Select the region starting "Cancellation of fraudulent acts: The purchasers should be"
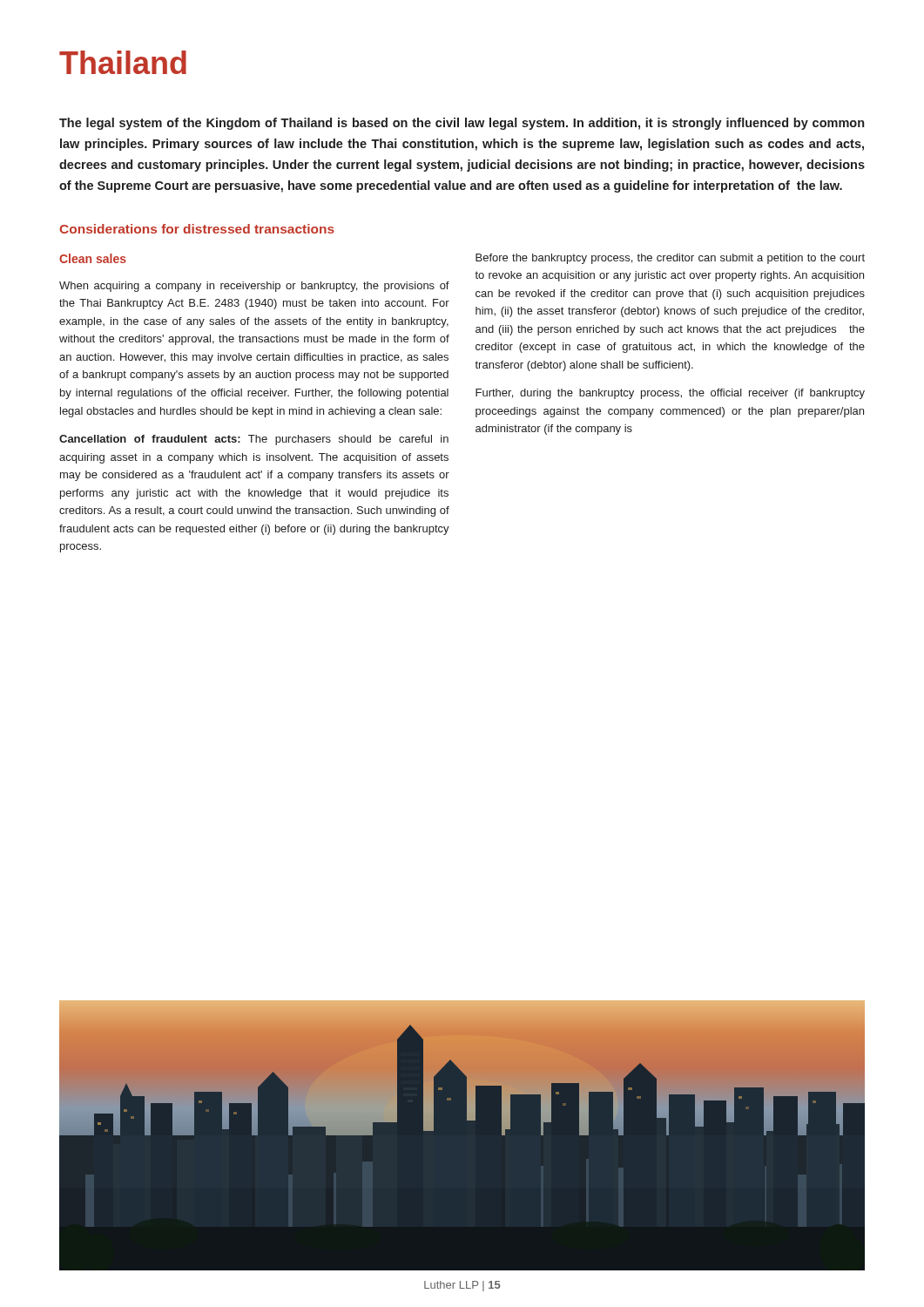Image resolution: width=924 pixels, height=1307 pixels. point(254,493)
